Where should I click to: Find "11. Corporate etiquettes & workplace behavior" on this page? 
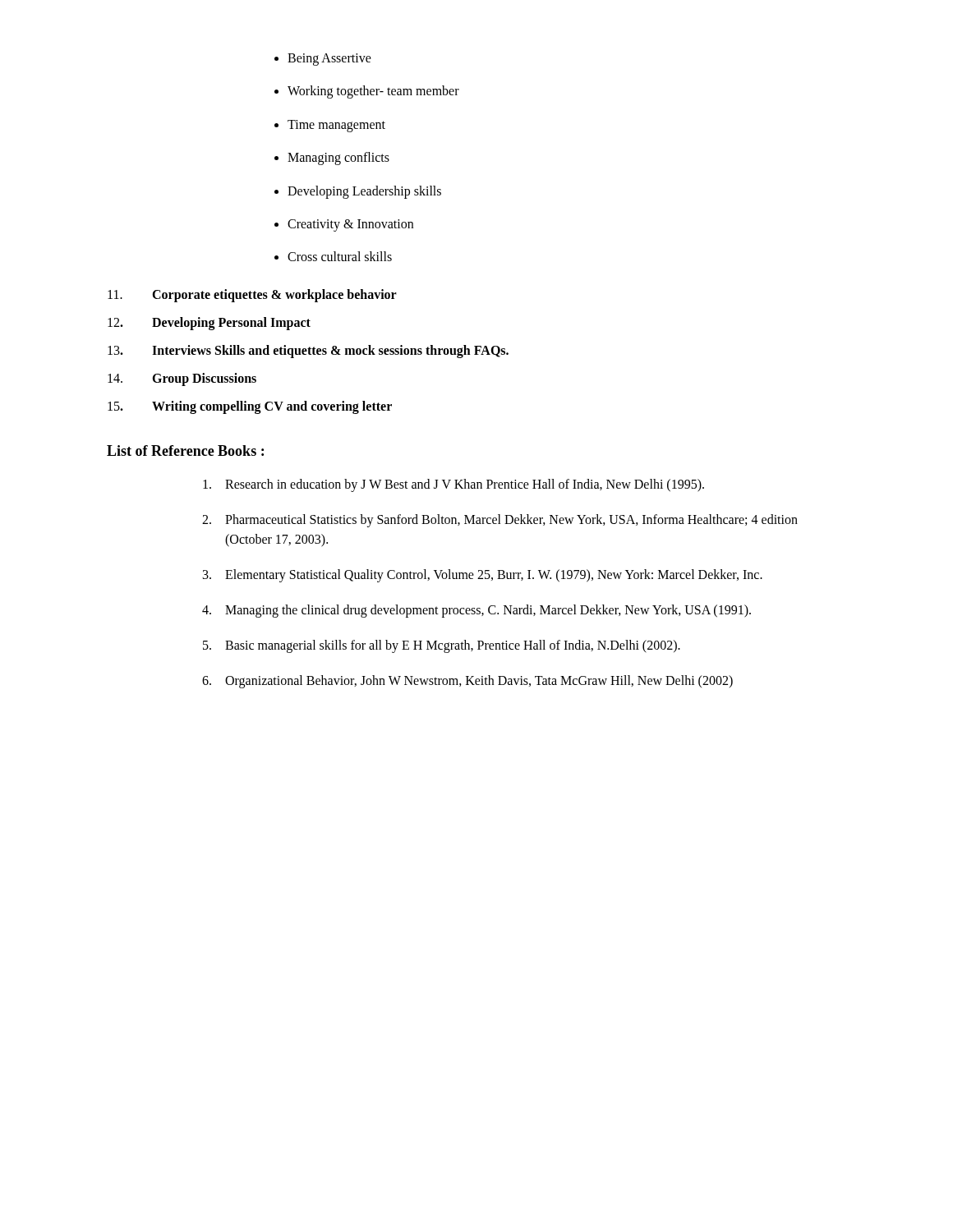point(252,296)
